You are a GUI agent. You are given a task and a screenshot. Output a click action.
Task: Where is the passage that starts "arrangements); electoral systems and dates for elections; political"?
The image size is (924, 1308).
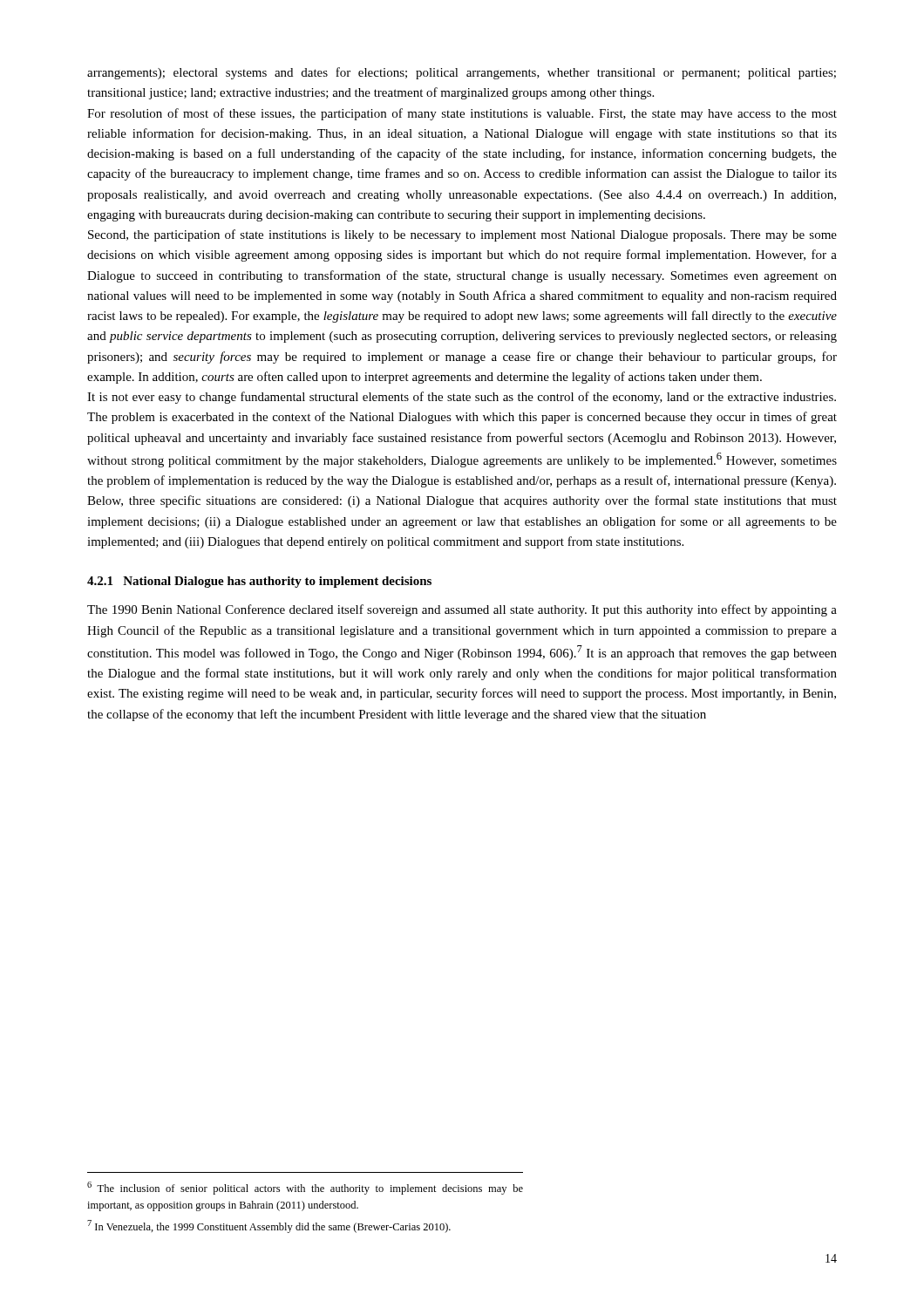(462, 83)
